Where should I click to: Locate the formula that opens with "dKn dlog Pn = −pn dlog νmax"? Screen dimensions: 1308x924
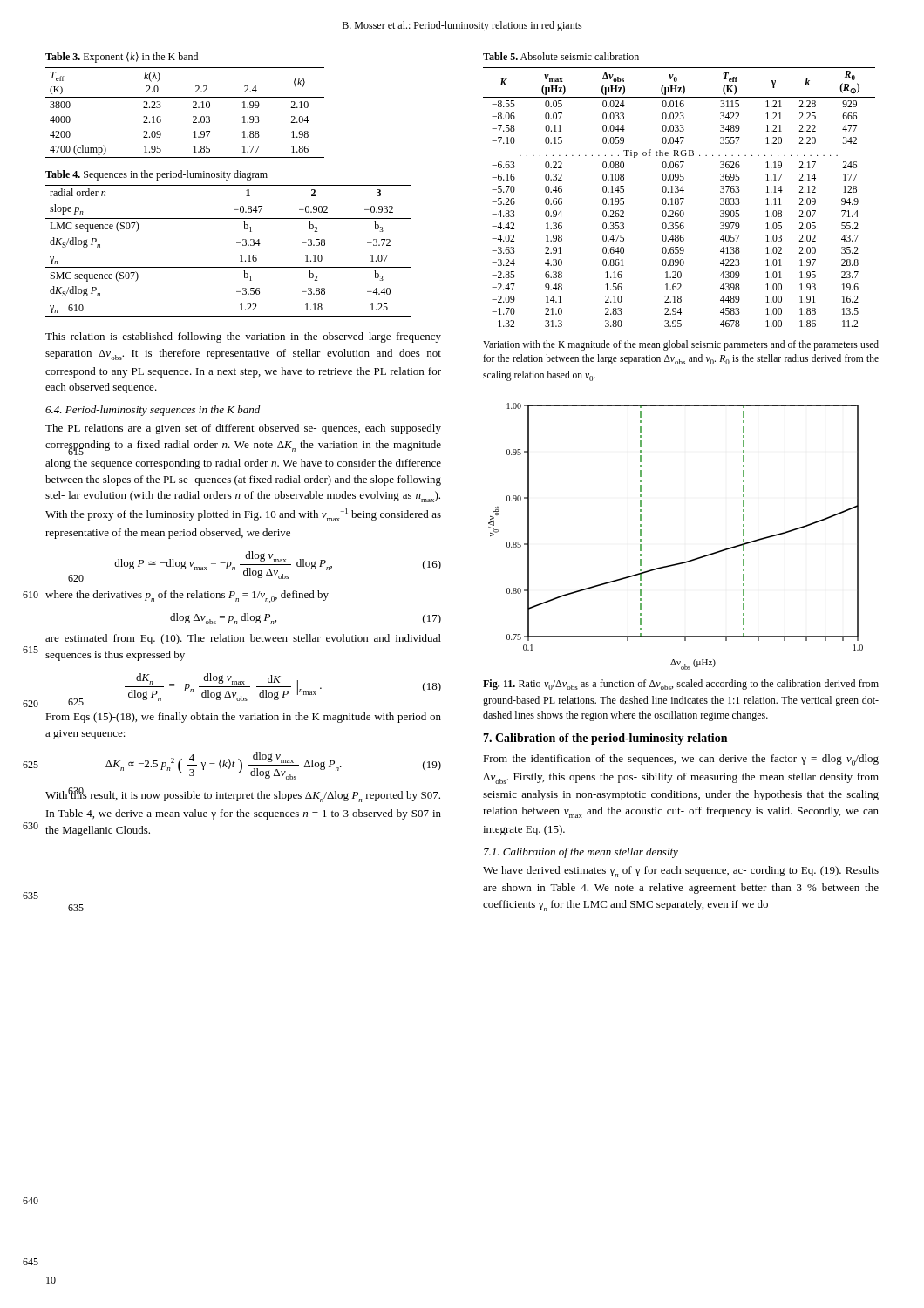(243, 686)
